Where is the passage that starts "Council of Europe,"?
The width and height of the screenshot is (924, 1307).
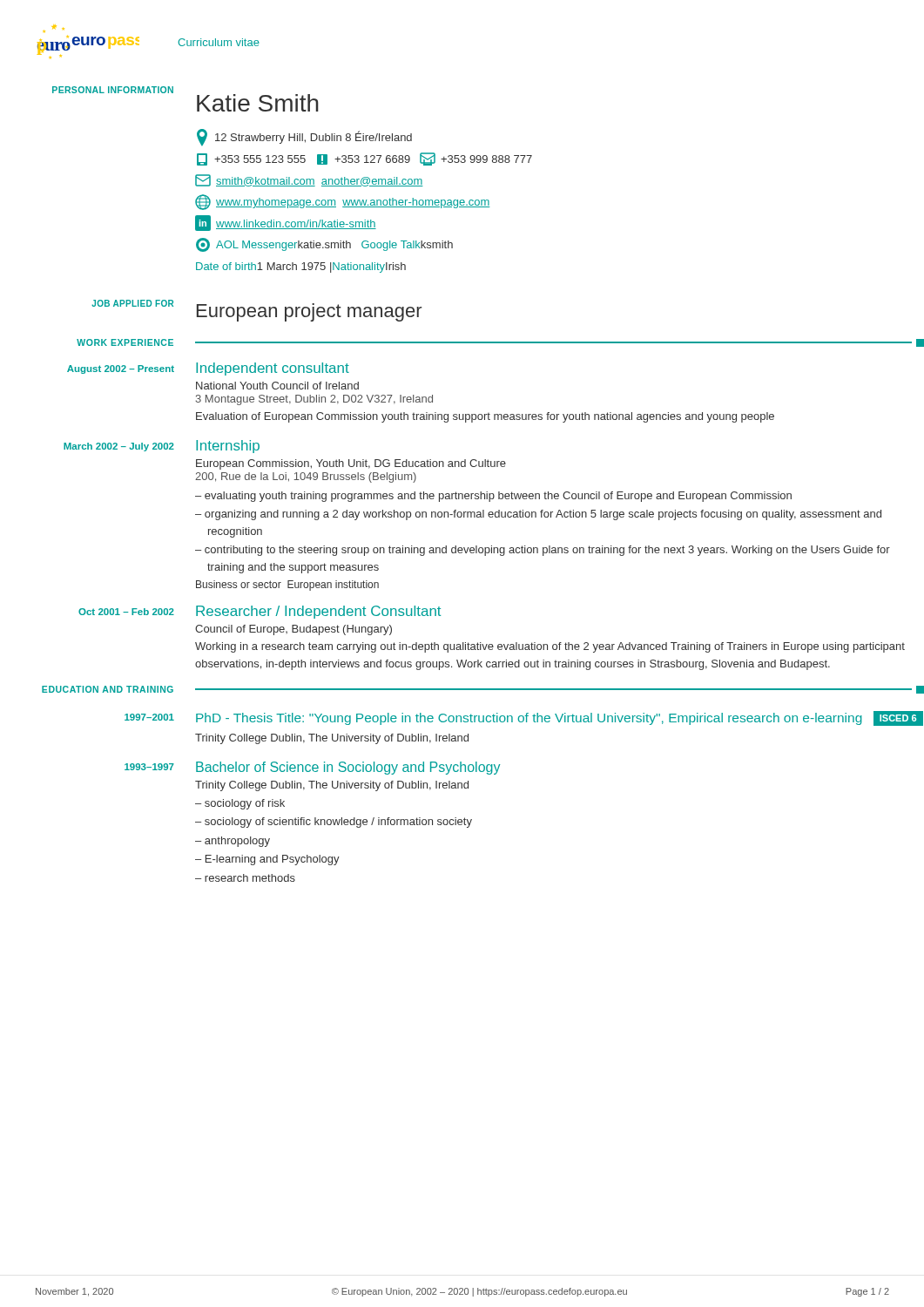(x=294, y=629)
